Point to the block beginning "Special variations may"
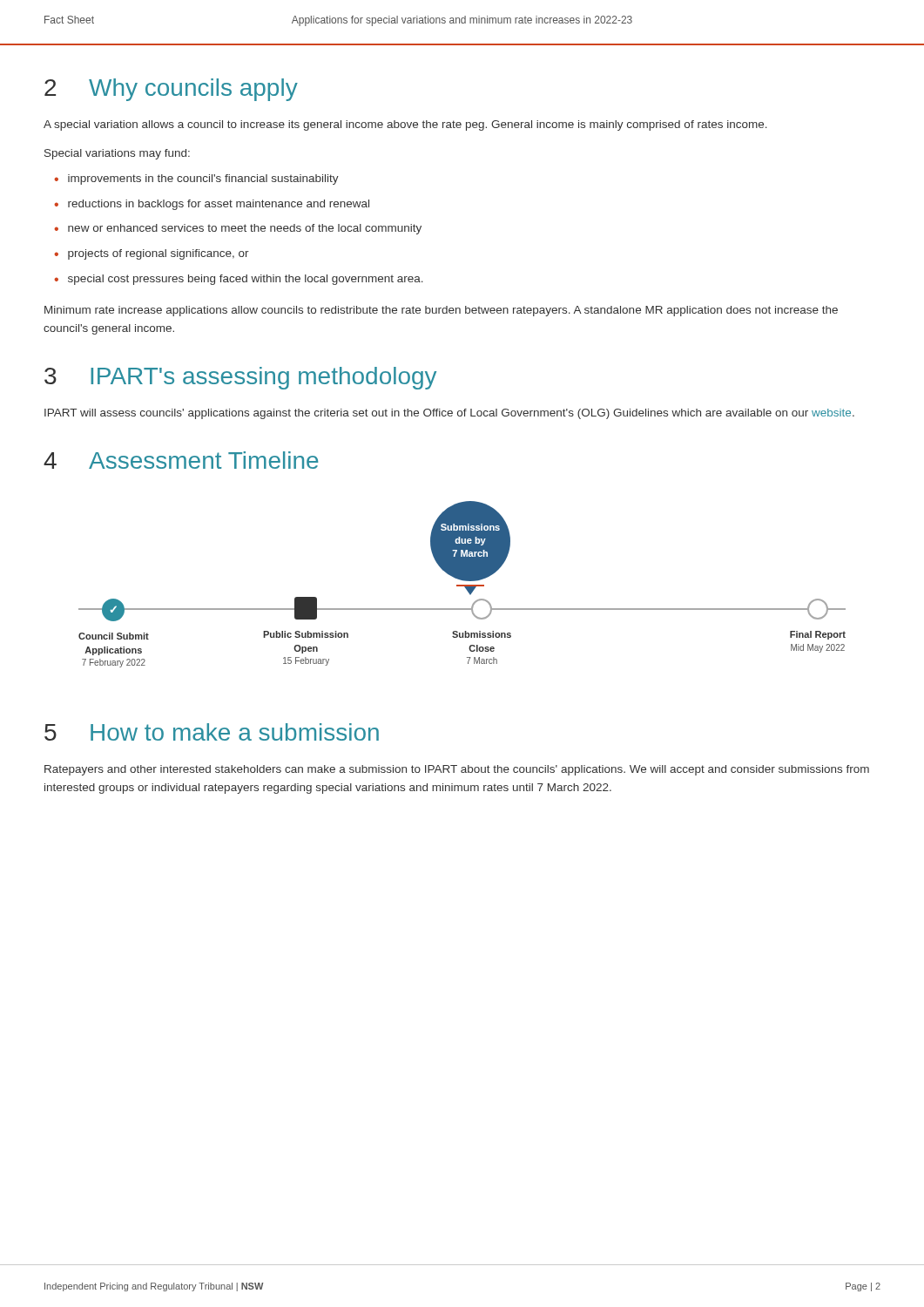 117,153
